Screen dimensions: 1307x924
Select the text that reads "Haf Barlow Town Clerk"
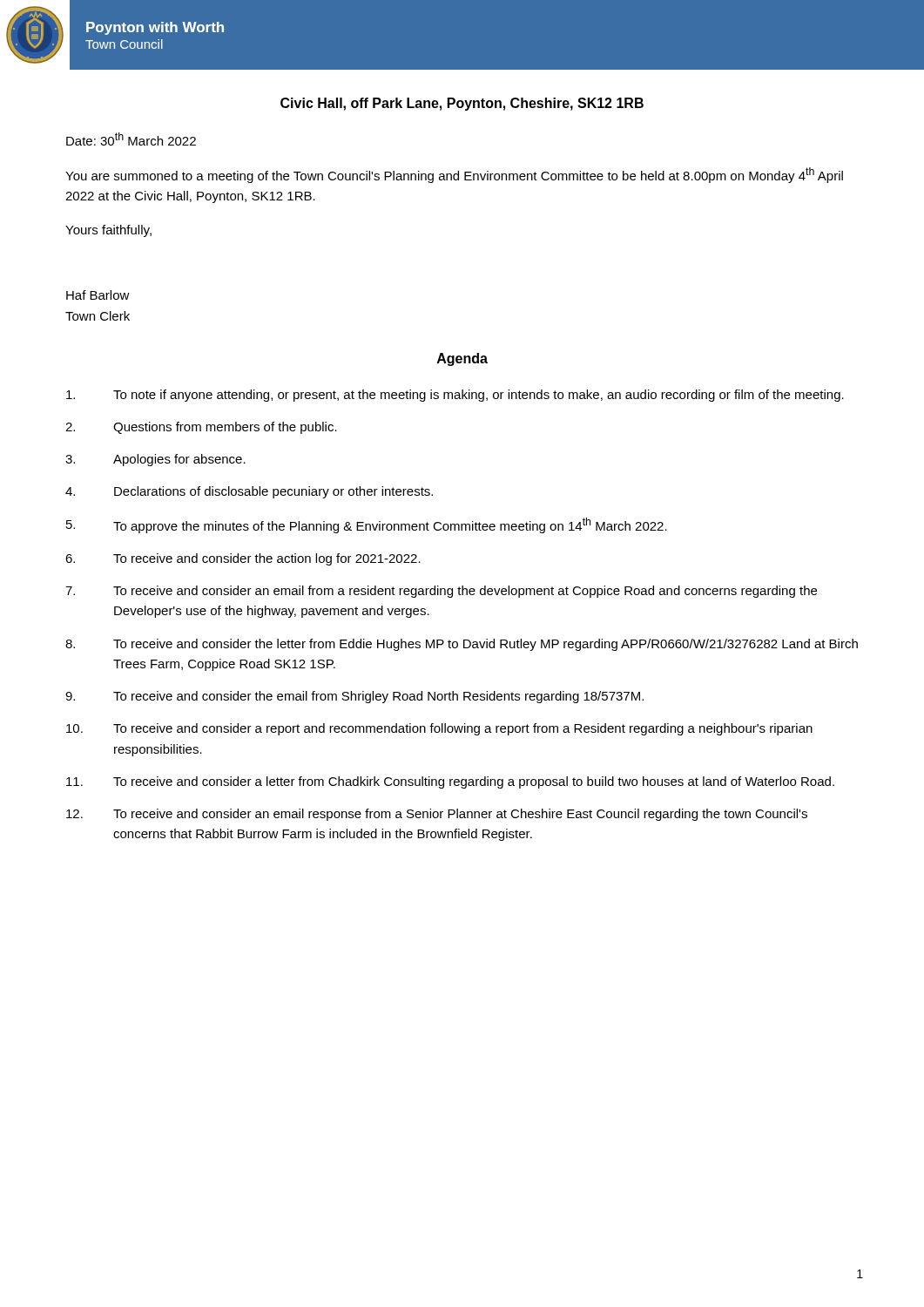[98, 305]
